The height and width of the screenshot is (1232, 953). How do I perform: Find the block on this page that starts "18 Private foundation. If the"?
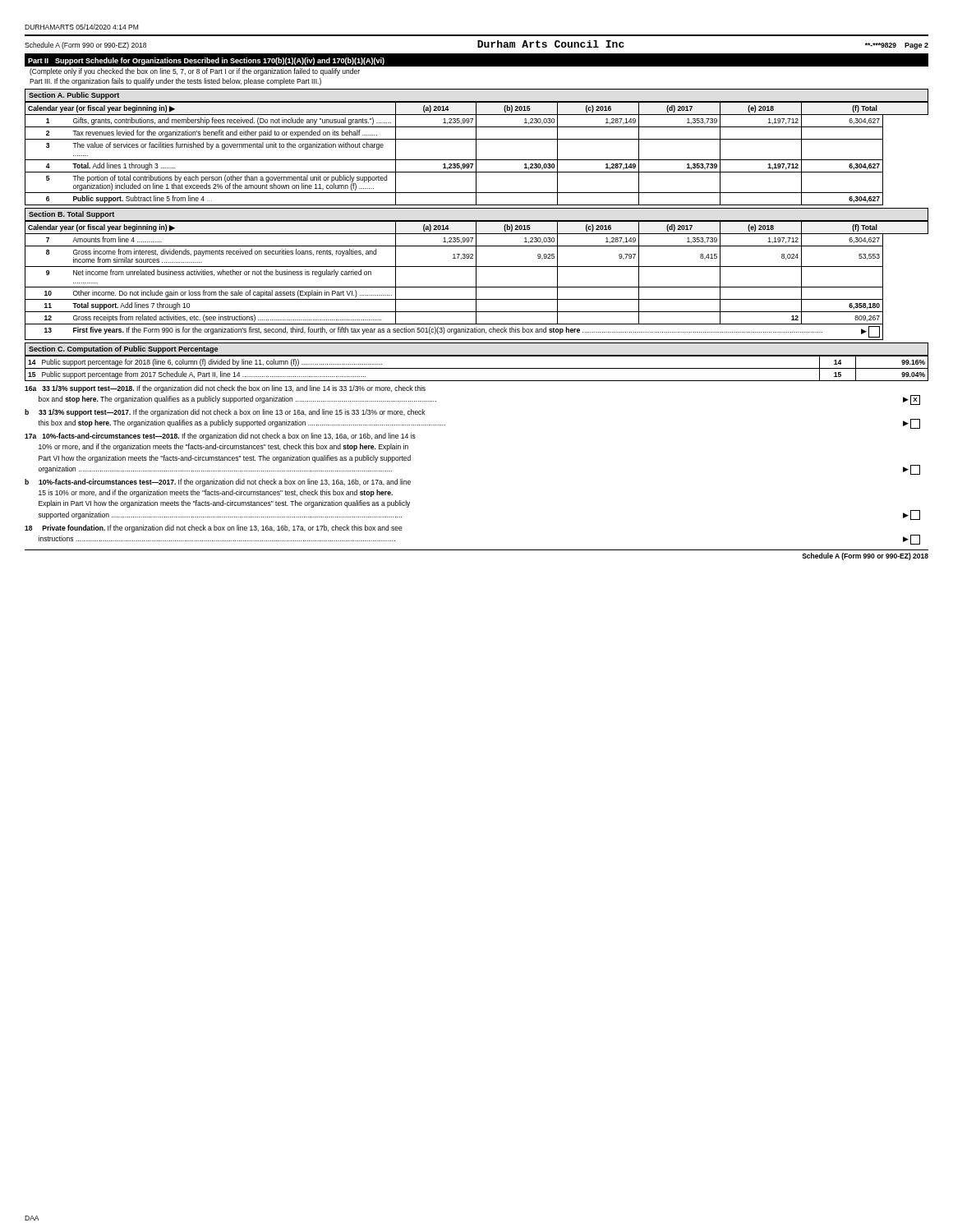pos(214,529)
